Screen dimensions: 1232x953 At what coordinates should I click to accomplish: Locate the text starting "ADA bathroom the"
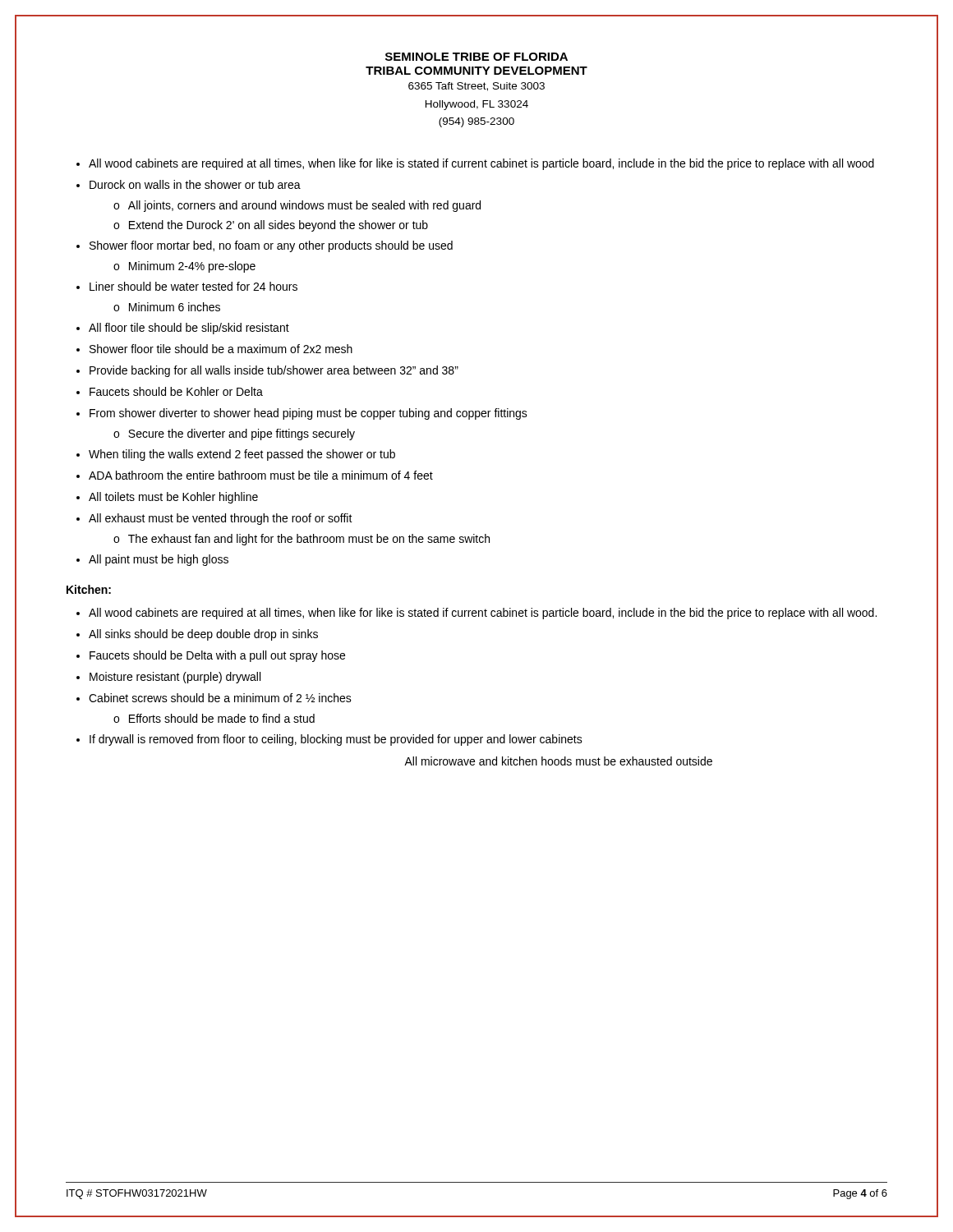(261, 475)
